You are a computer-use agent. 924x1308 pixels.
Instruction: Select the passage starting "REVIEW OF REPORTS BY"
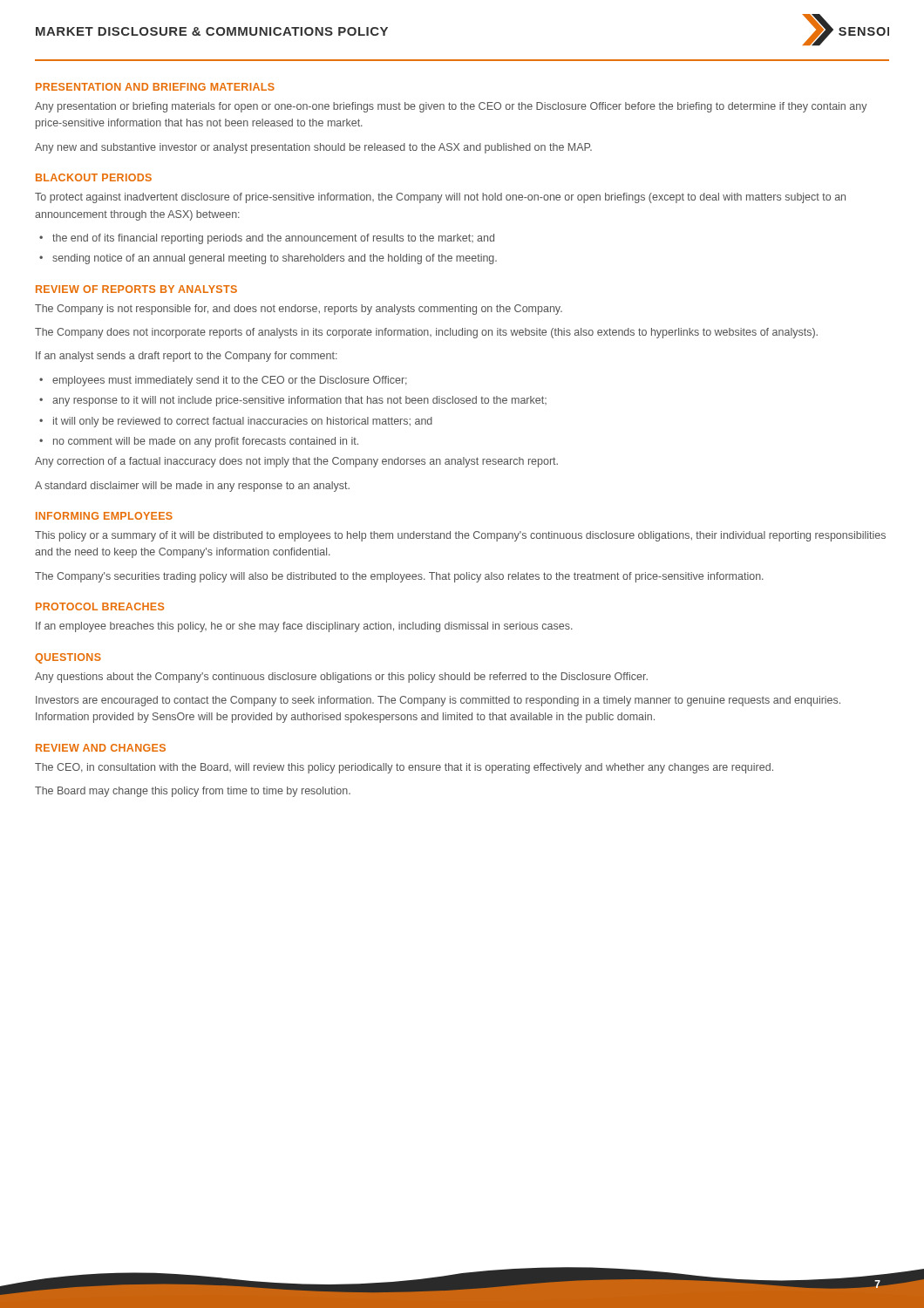(136, 289)
